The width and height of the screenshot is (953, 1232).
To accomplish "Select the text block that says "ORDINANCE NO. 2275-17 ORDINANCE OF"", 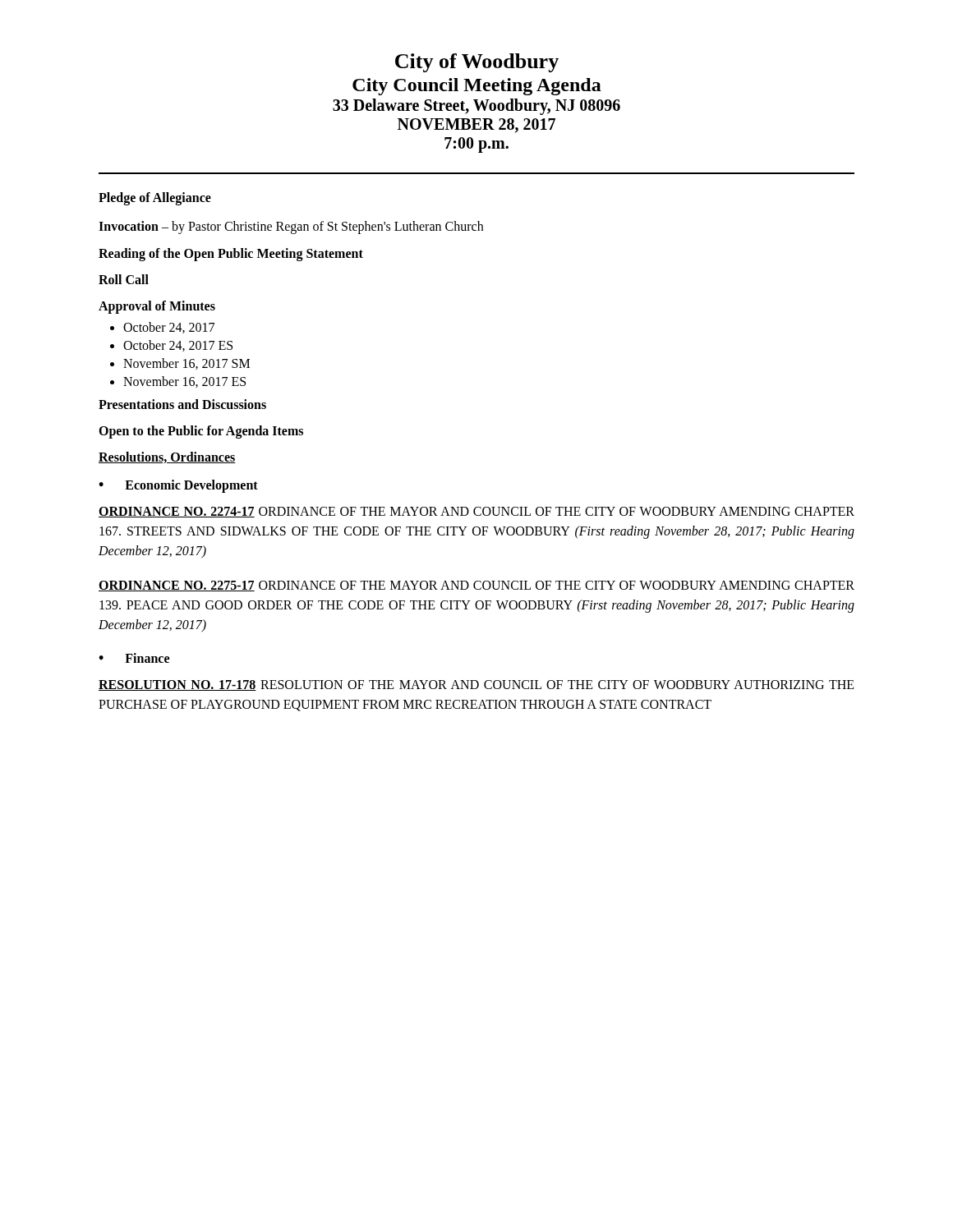I will 476,605.
